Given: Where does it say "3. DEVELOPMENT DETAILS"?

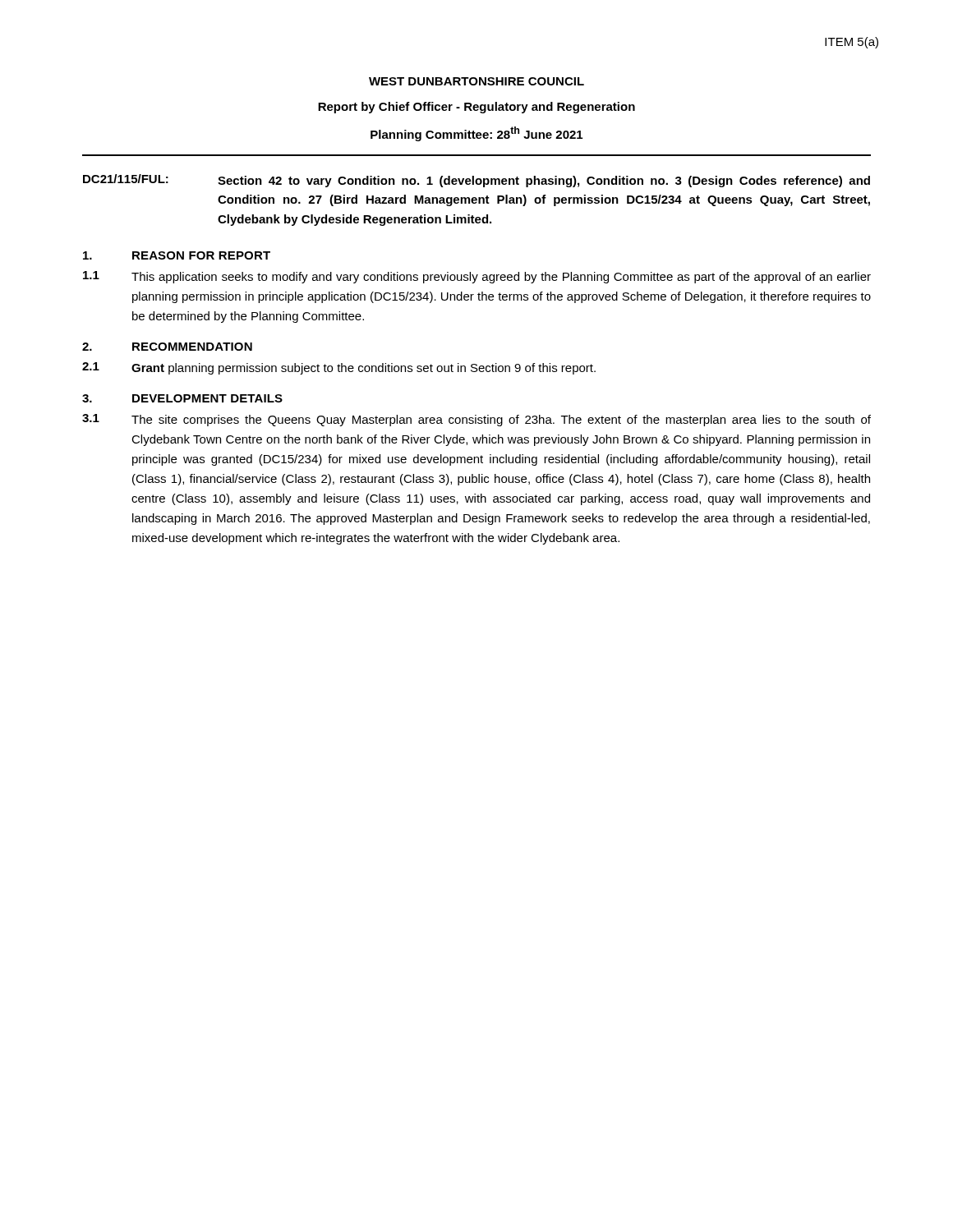Looking at the screenshot, I should (182, 398).
